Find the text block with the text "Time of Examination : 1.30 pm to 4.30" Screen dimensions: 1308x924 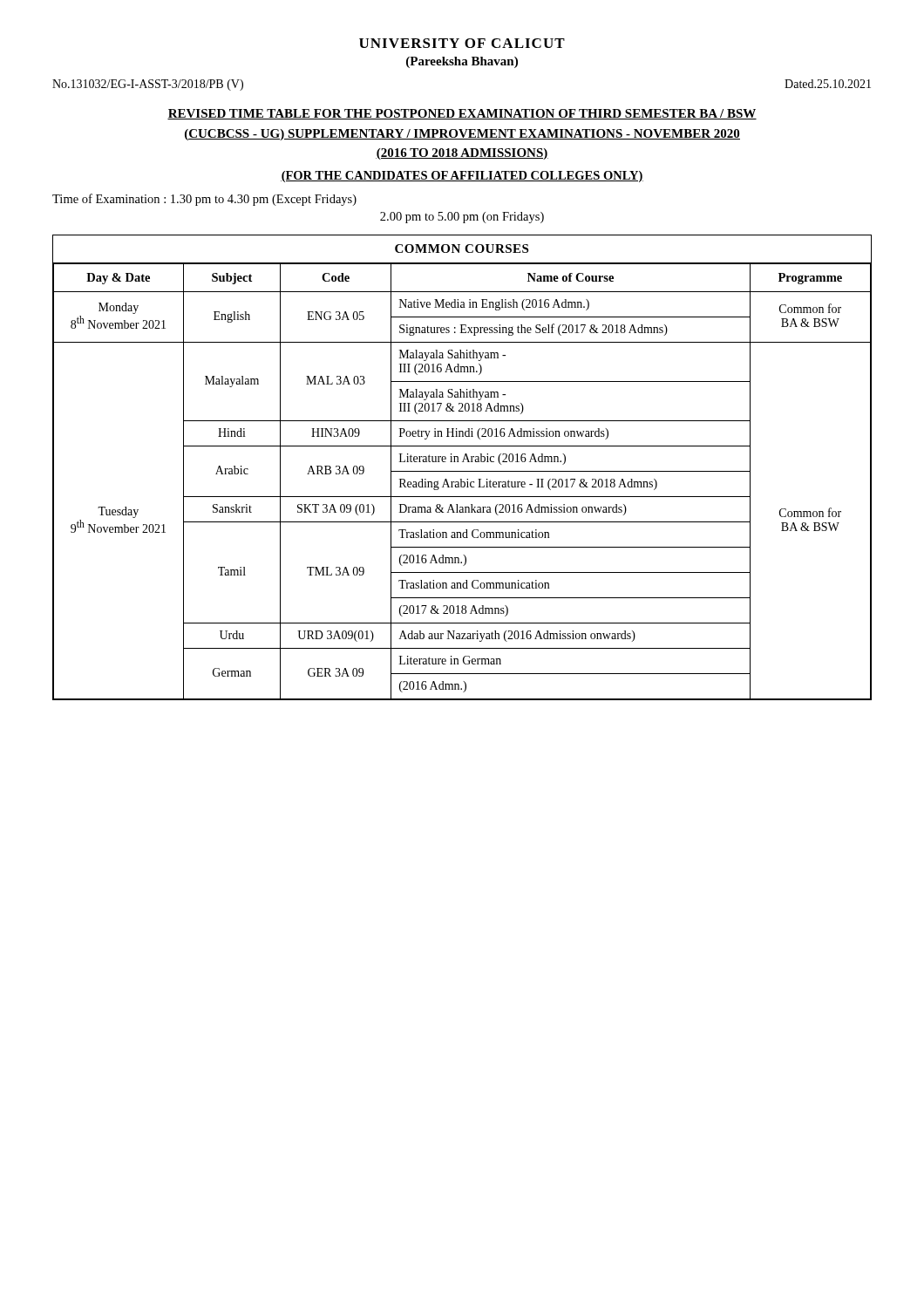204,198
